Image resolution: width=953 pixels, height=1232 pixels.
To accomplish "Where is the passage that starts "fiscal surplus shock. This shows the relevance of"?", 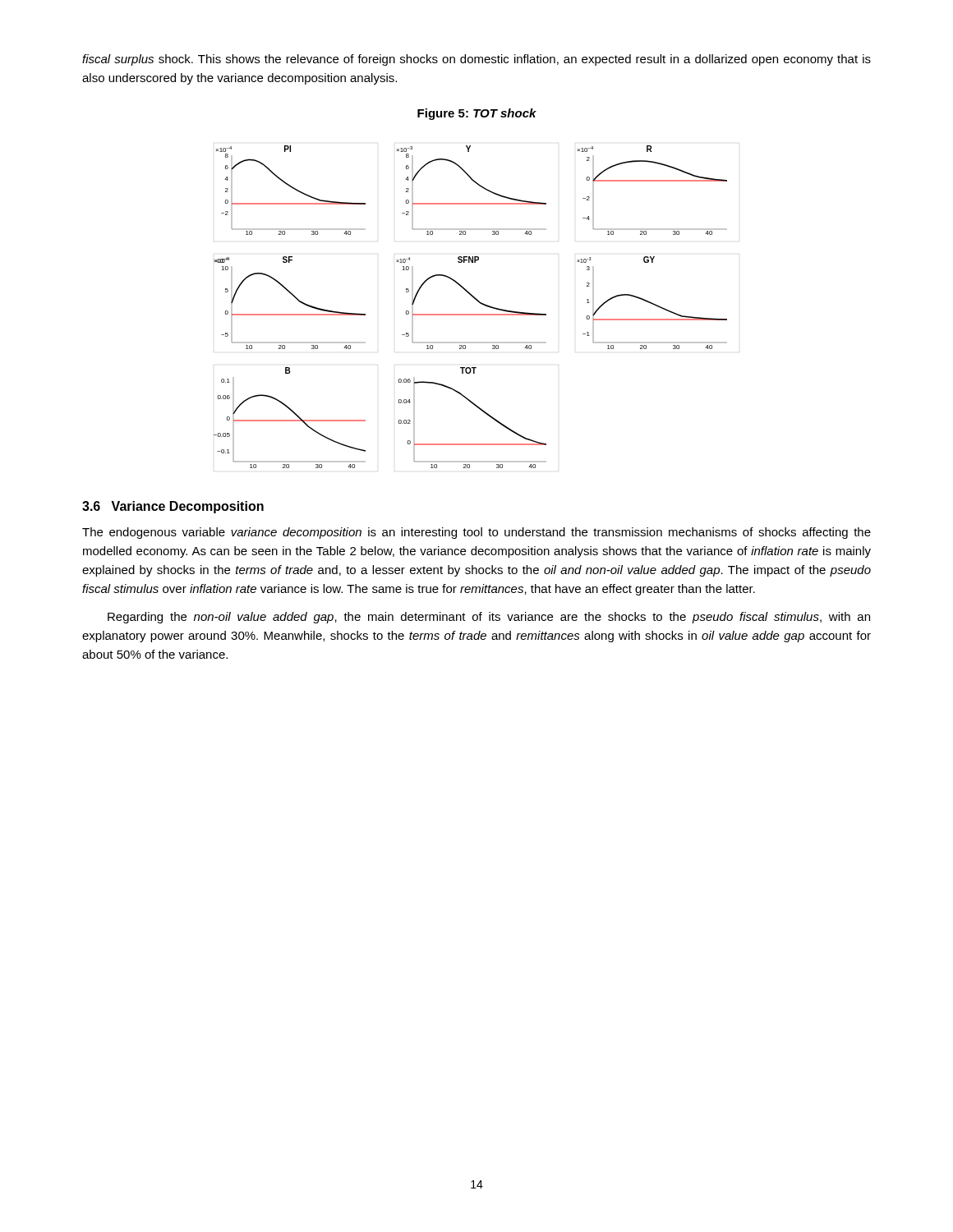I will pyautogui.click(x=476, y=68).
